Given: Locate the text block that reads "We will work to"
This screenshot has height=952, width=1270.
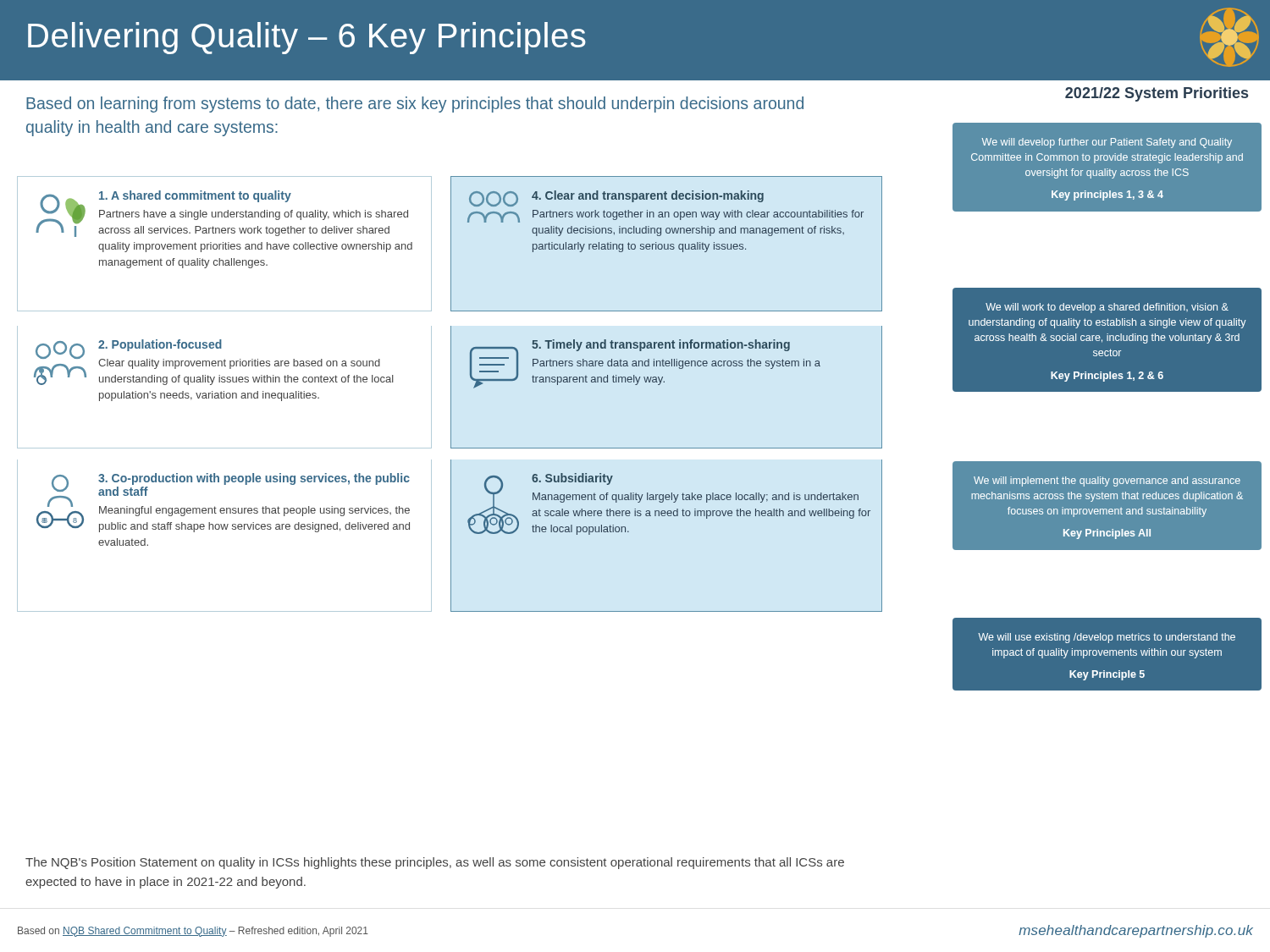Looking at the screenshot, I should coord(1107,342).
